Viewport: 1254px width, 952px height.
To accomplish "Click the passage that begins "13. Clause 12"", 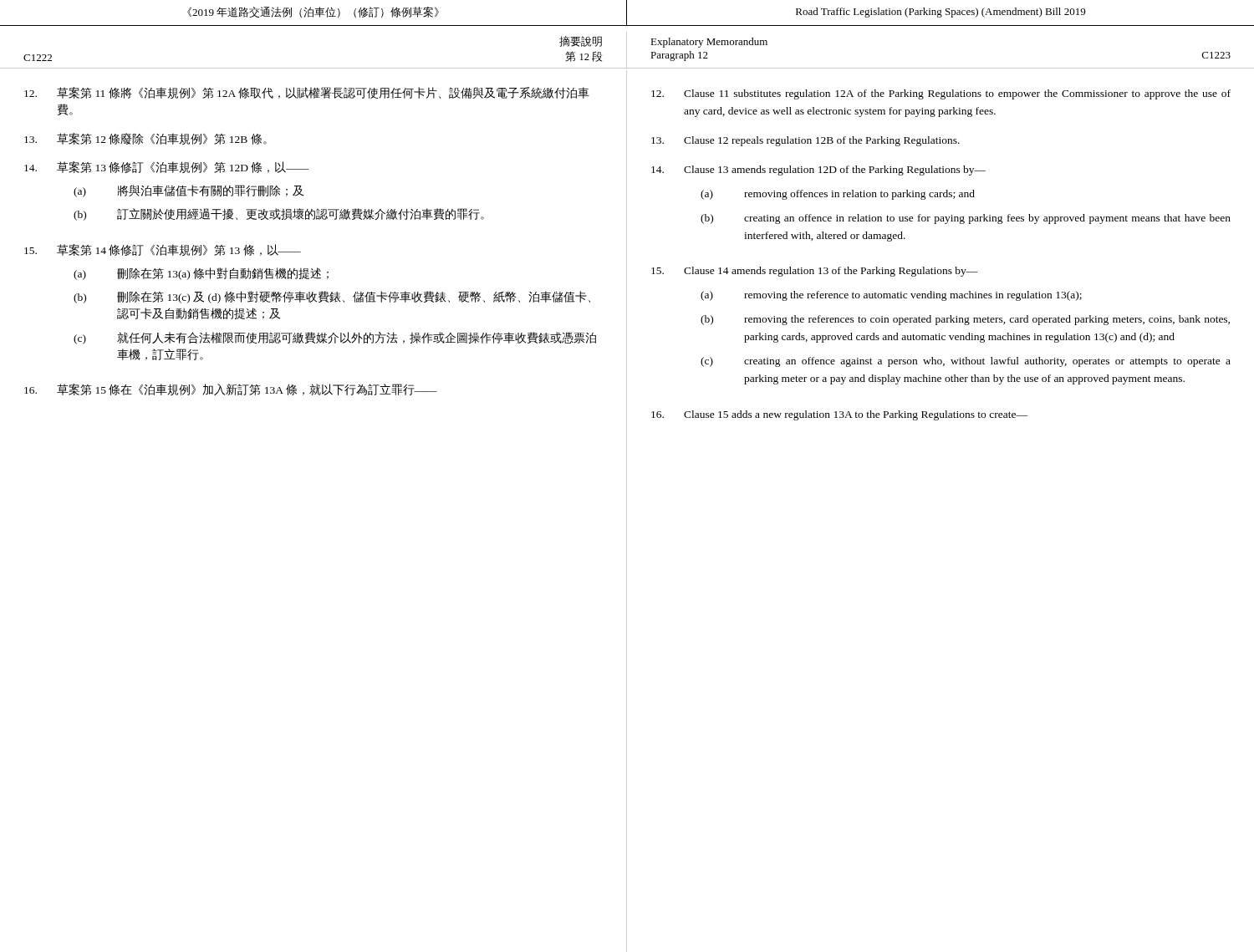I will point(940,141).
